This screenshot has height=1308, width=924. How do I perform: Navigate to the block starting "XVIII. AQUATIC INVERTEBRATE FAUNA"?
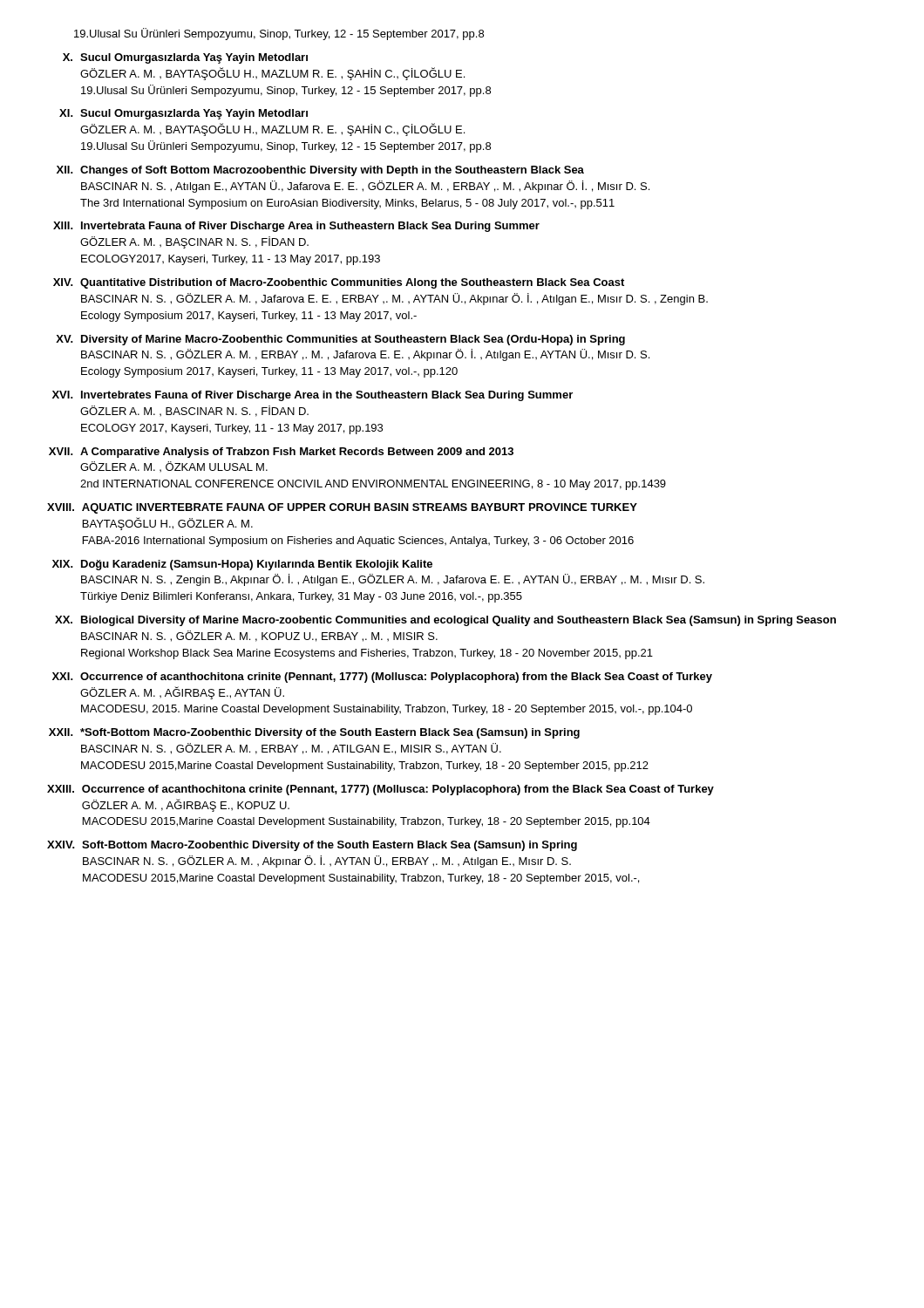(x=342, y=508)
